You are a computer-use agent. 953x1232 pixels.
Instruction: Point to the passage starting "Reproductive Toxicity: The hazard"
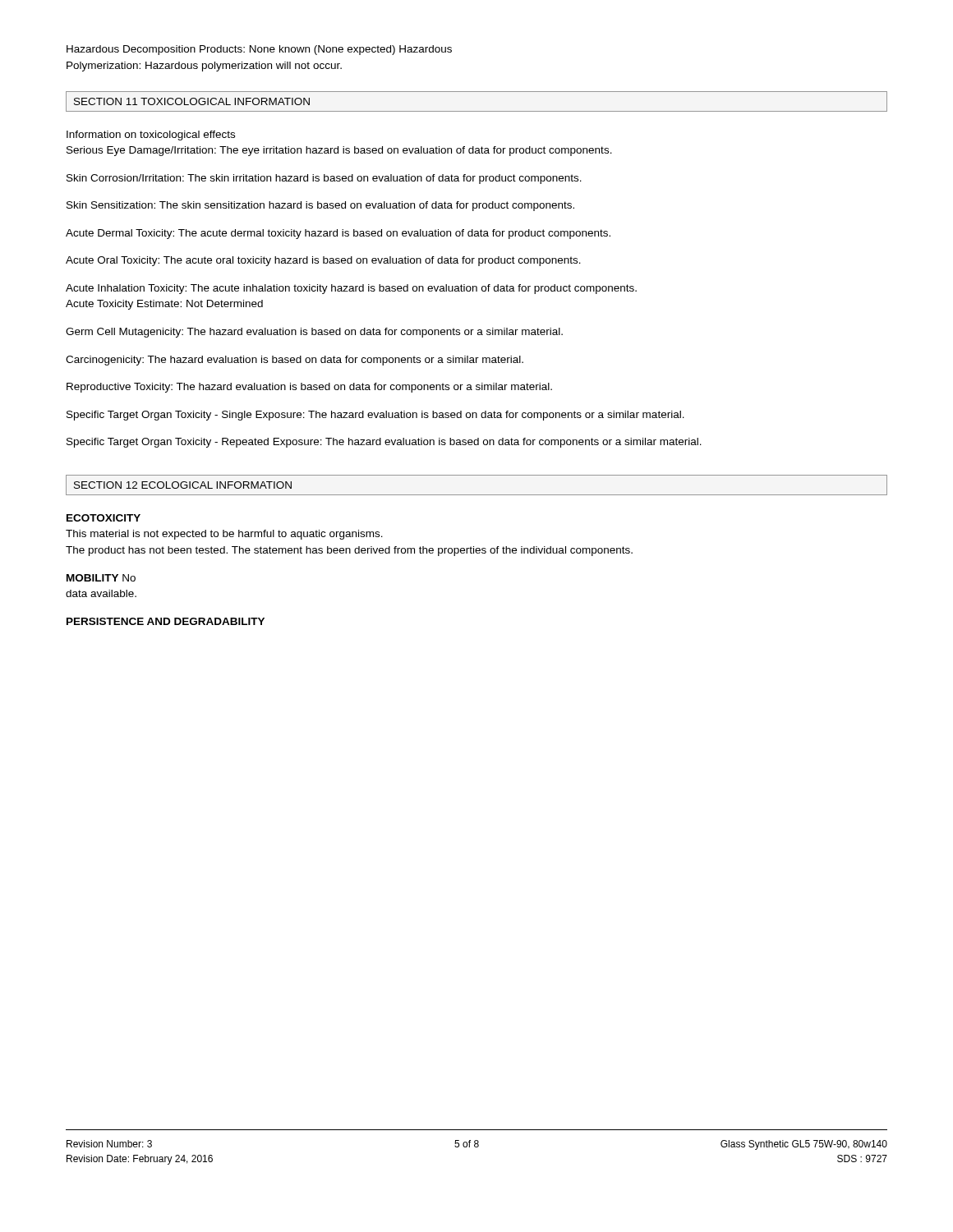(309, 387)
